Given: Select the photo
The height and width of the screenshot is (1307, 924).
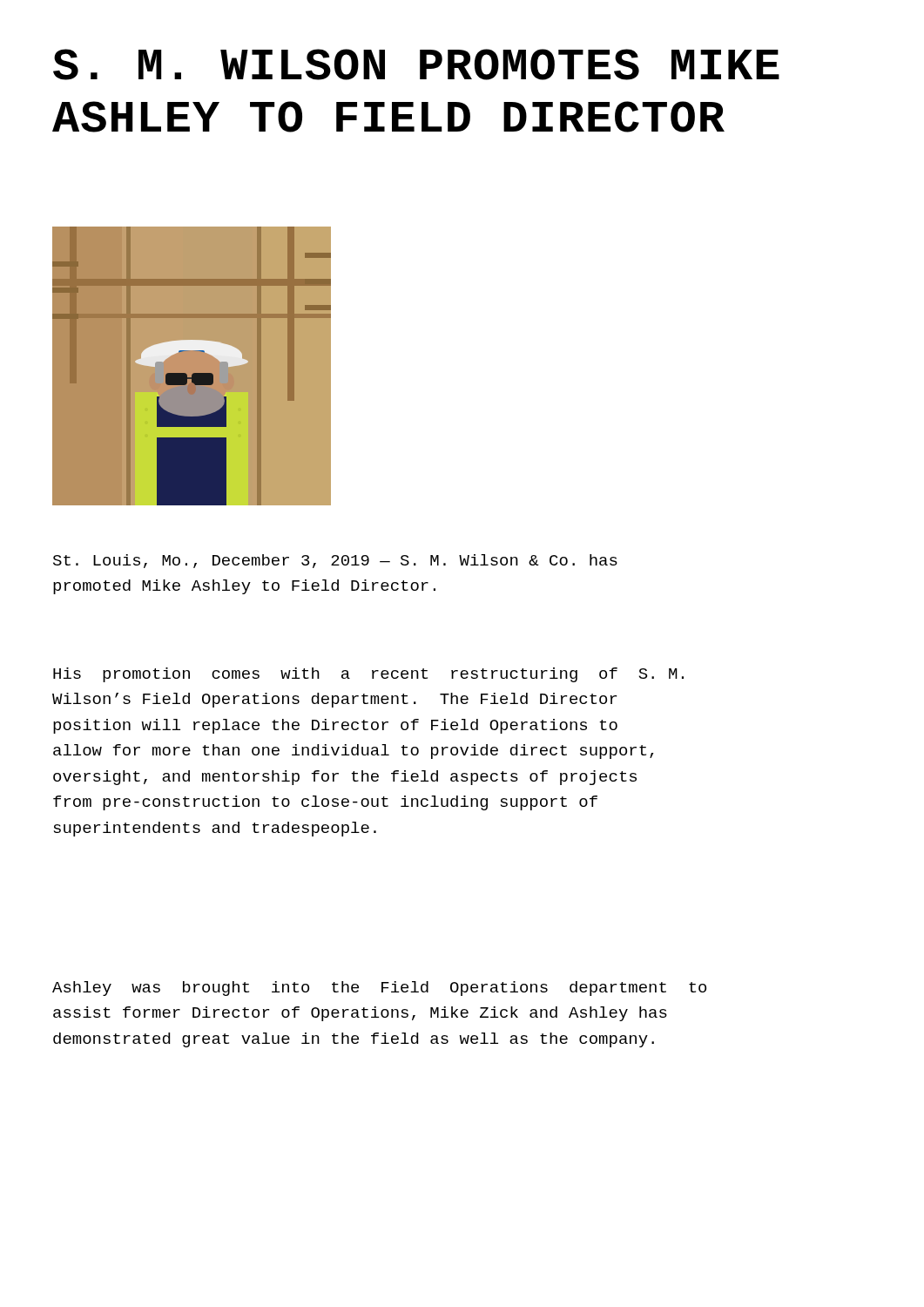Looking at the screenshot, I should [192, 366].
